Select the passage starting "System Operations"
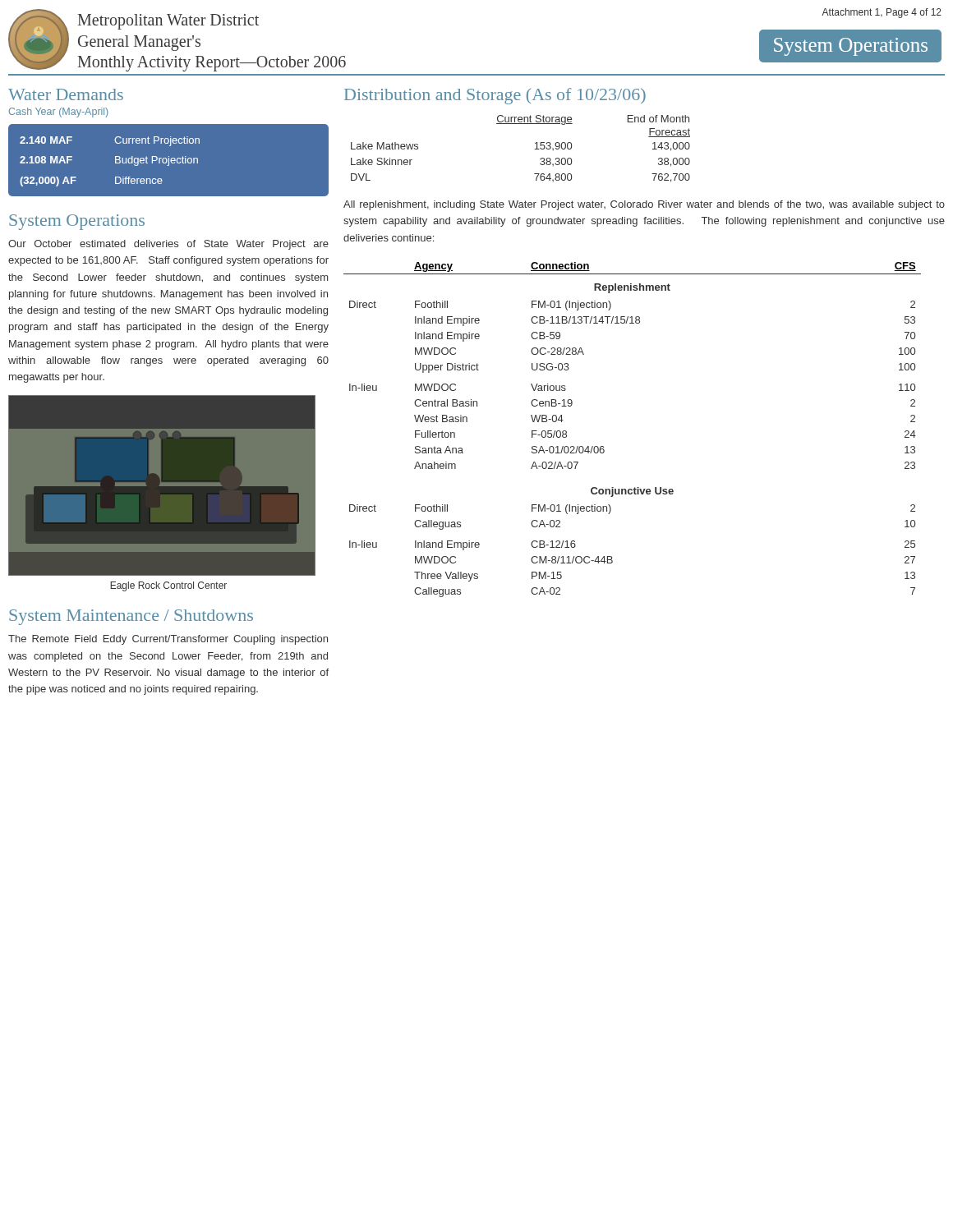The height and width of the screenshot is (1232, 953). tap(77, 220)
